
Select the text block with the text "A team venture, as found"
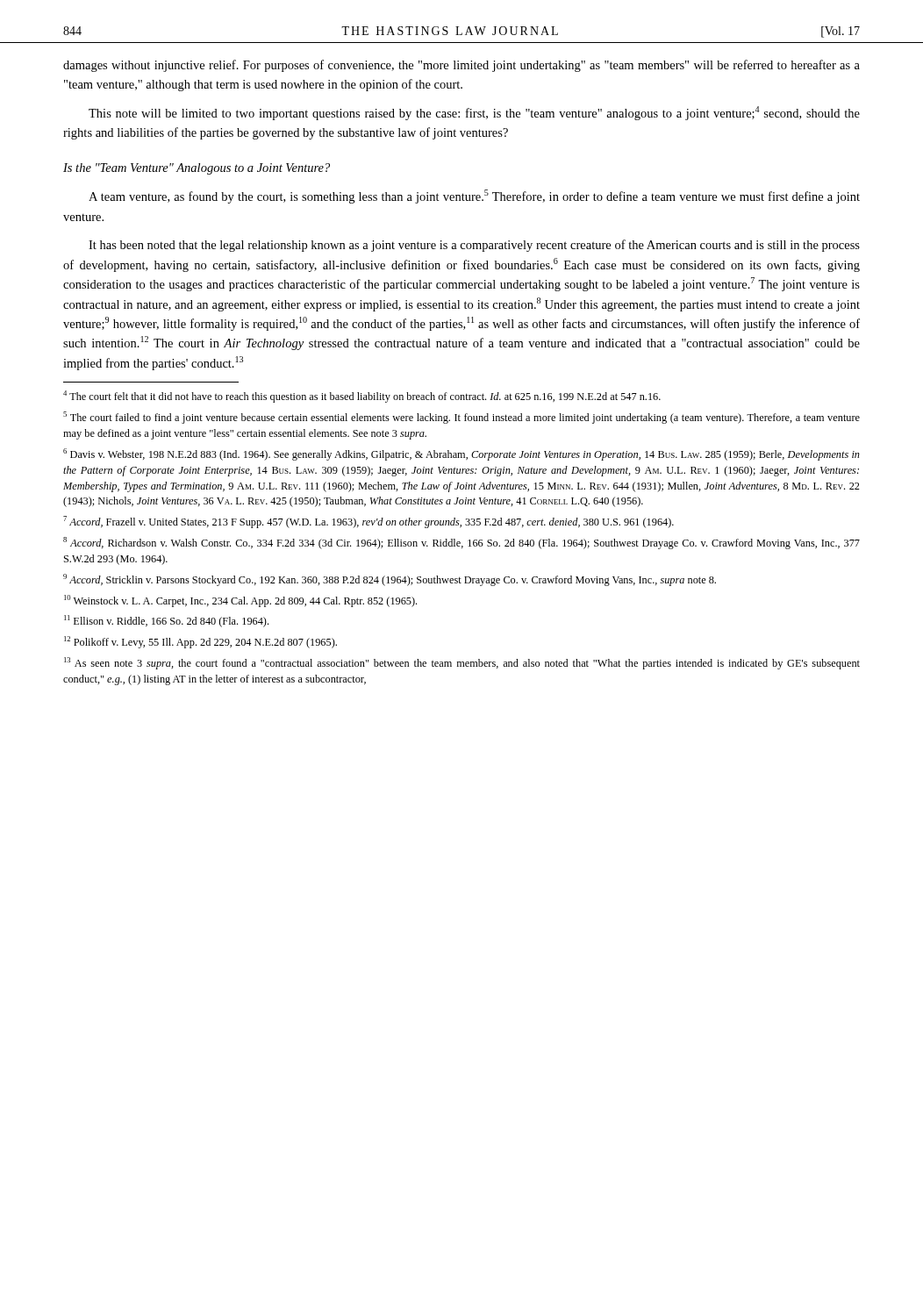462,206
